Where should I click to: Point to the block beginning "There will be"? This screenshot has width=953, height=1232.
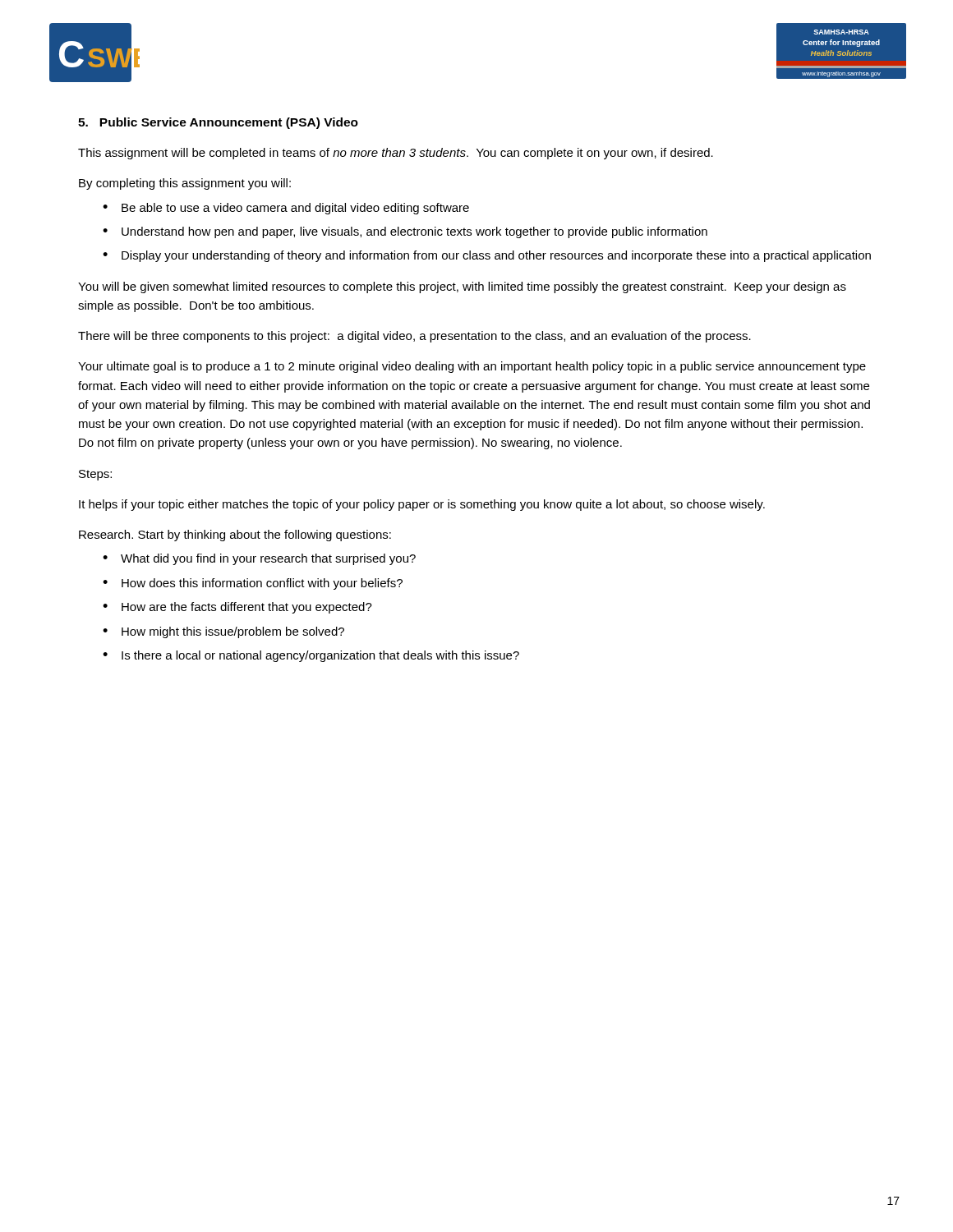pos(415,336)
